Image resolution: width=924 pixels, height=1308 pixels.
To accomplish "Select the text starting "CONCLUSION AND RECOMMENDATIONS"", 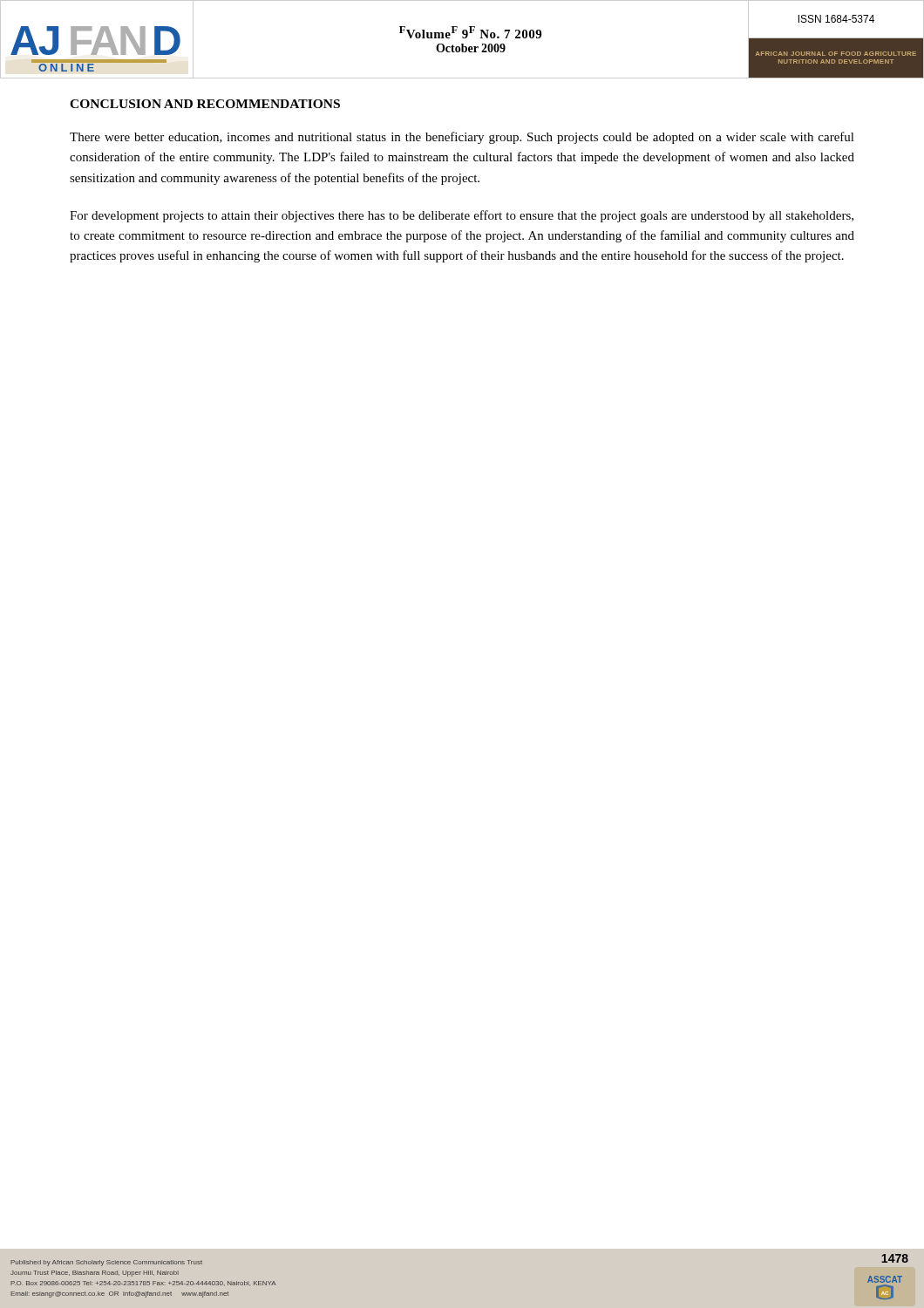I will (205, 103).
